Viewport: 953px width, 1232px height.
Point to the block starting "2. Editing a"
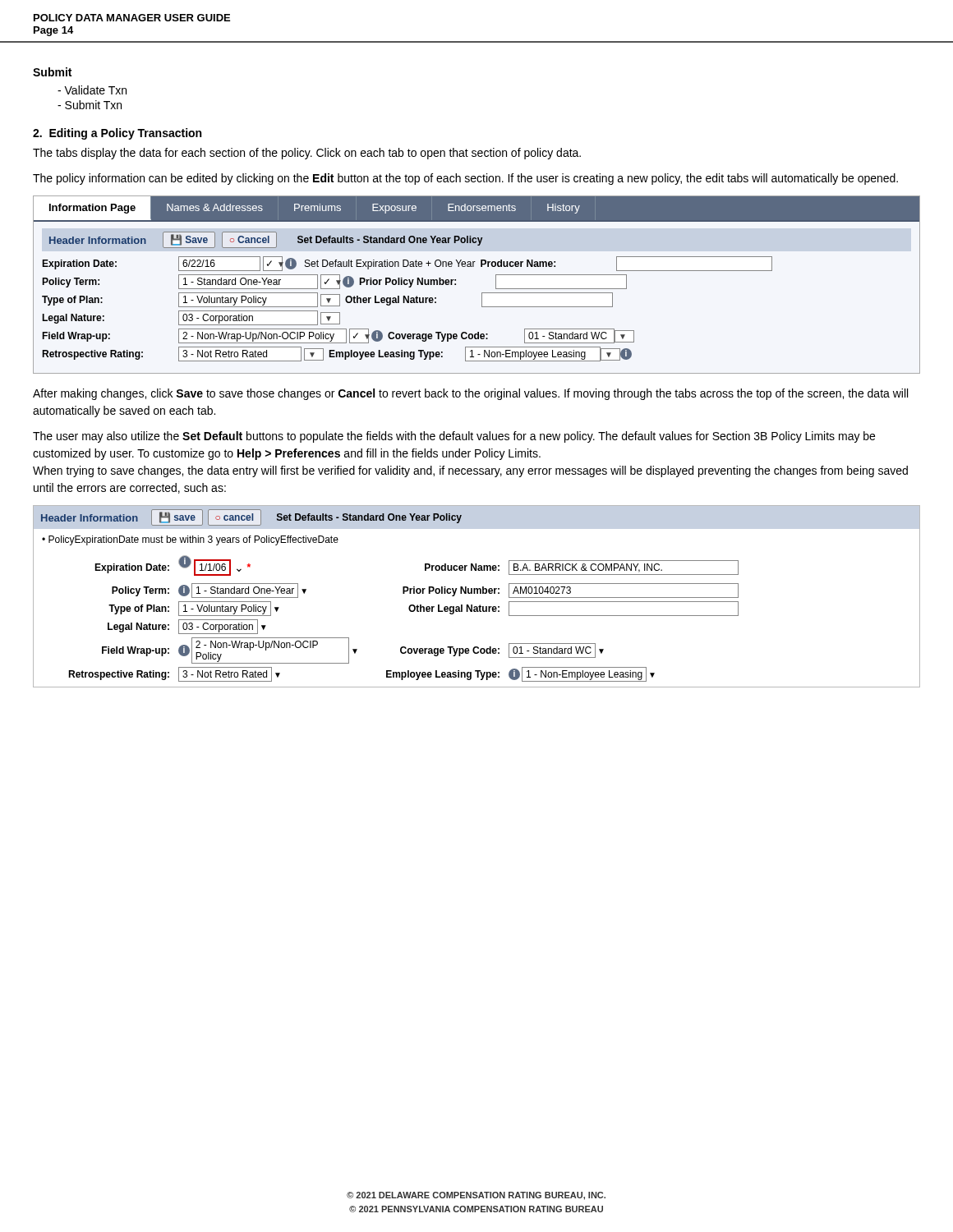click(x=118, y=133)
